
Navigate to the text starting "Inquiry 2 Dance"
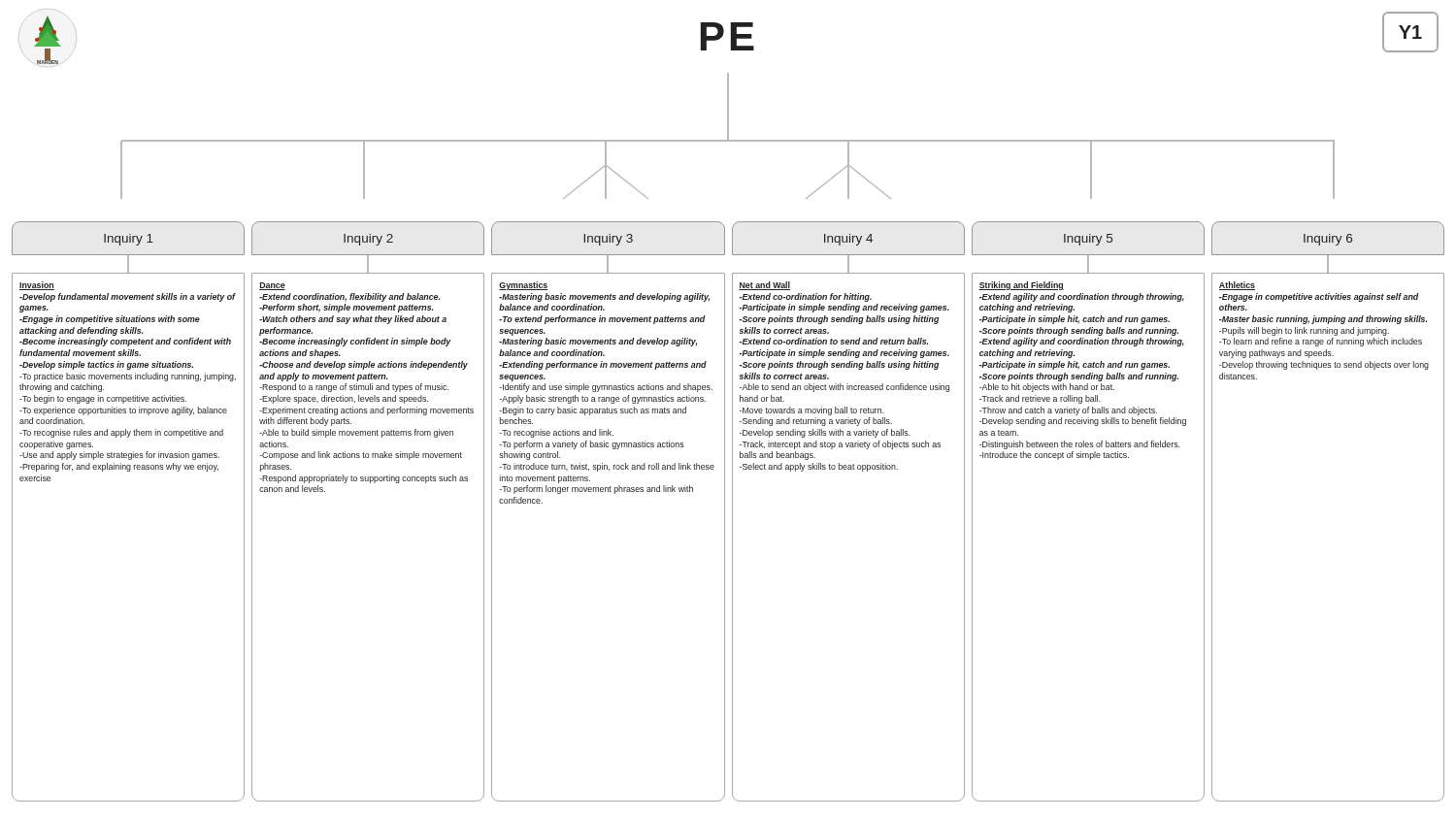(x=368, y=511)
